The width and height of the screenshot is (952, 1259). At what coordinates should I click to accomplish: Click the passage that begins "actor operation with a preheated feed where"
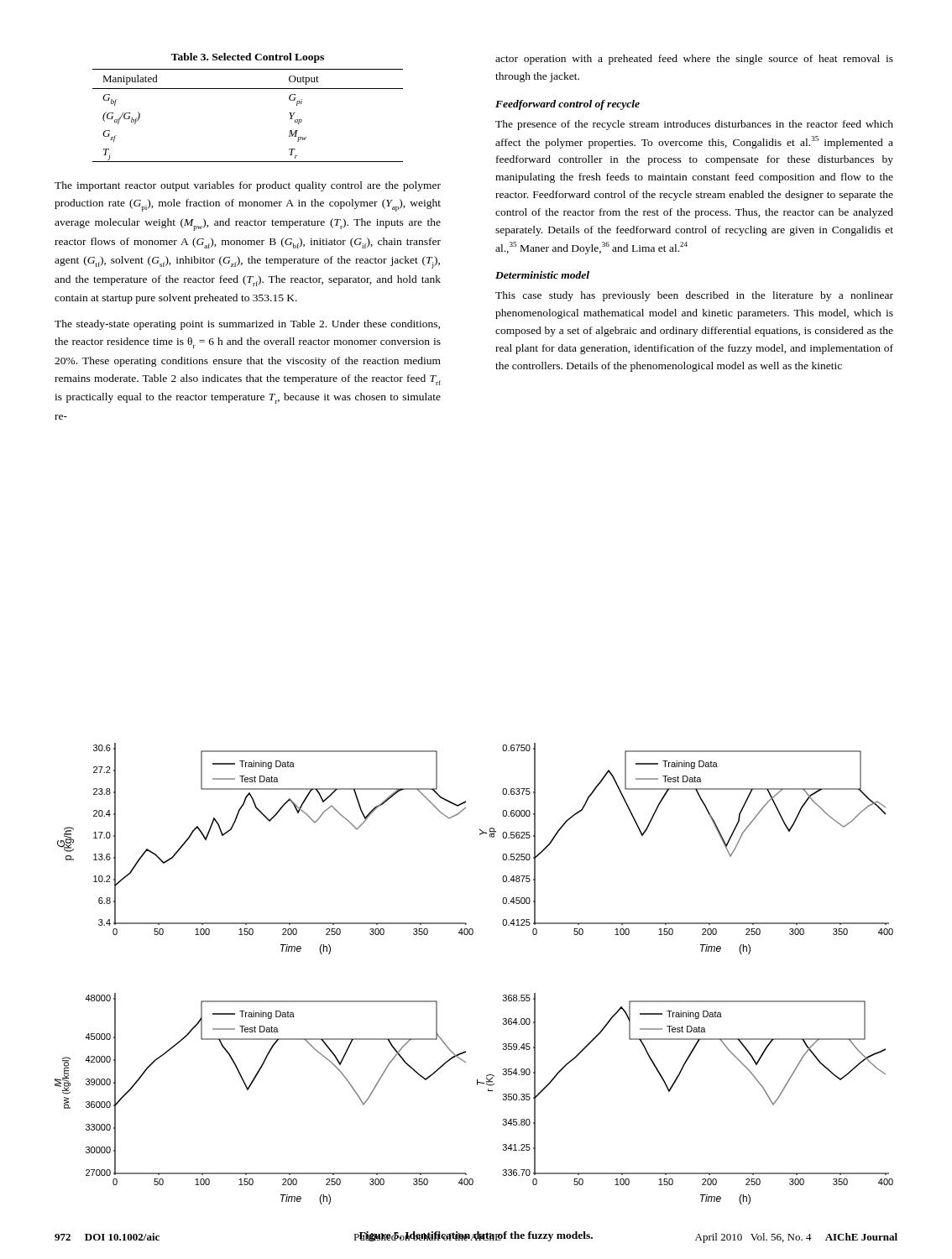point(694,67)
